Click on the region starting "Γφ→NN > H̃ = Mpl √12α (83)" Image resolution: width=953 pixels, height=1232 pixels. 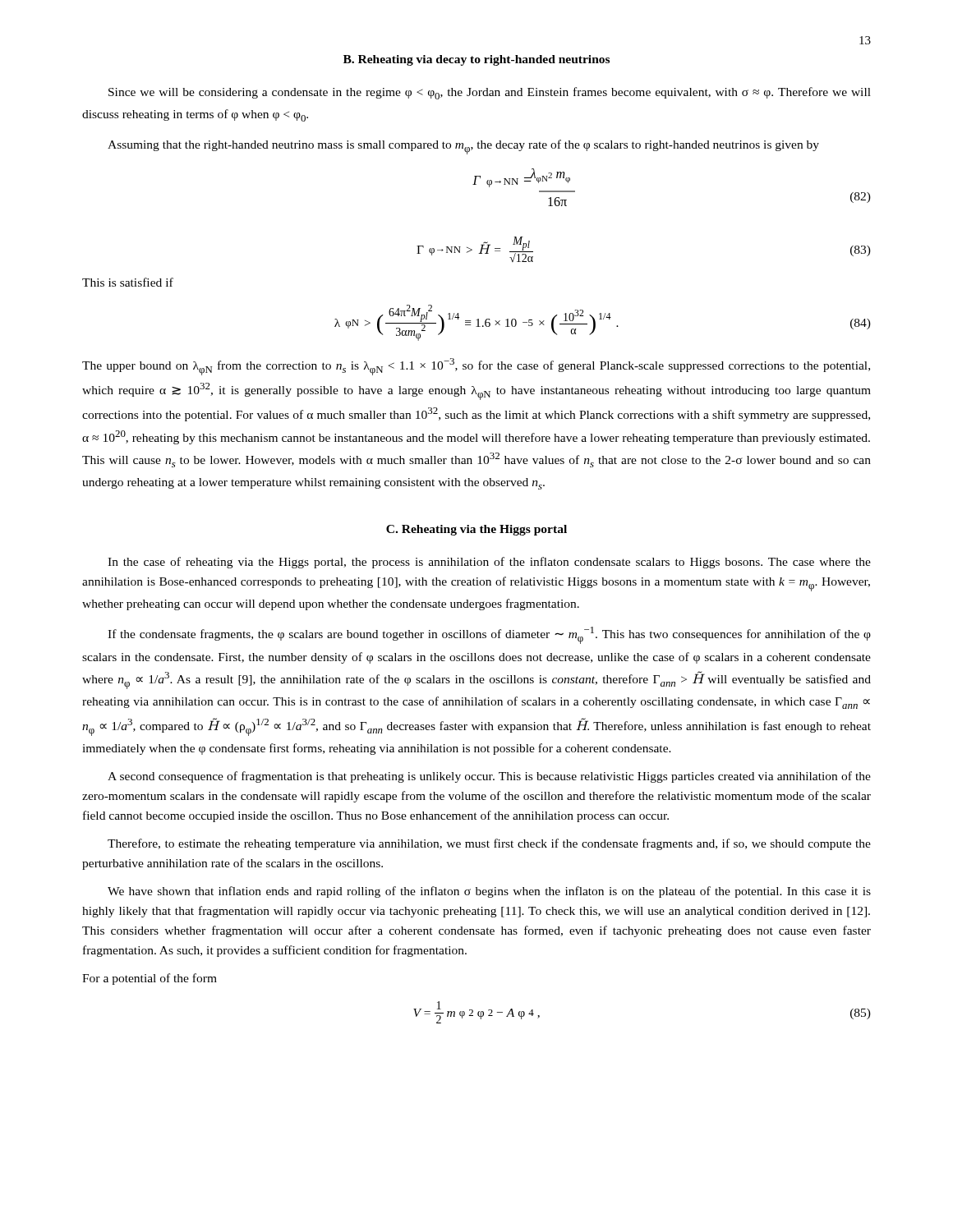coord(484,249)
